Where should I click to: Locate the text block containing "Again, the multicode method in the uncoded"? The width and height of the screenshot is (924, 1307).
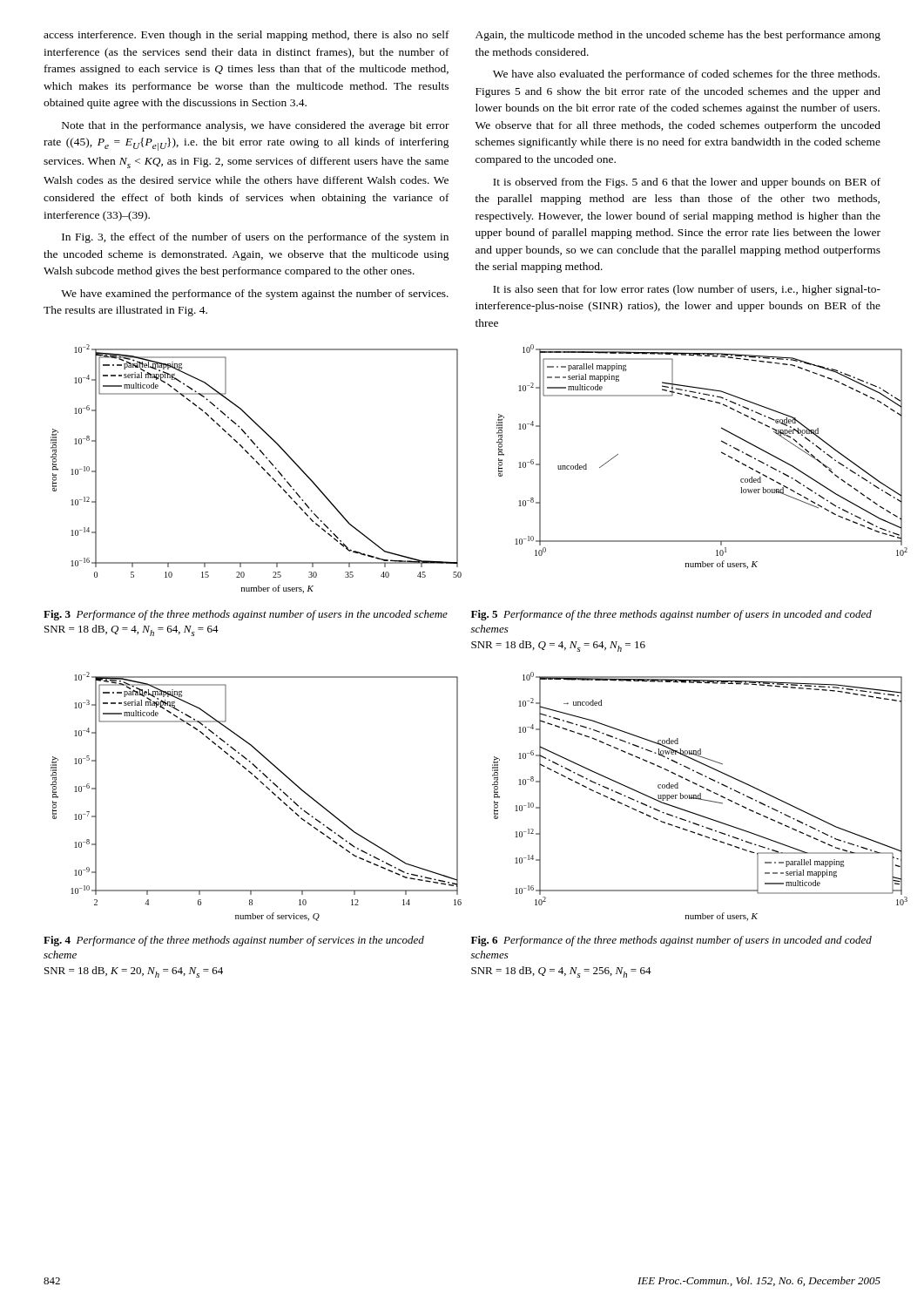click(x=678, y=179)
